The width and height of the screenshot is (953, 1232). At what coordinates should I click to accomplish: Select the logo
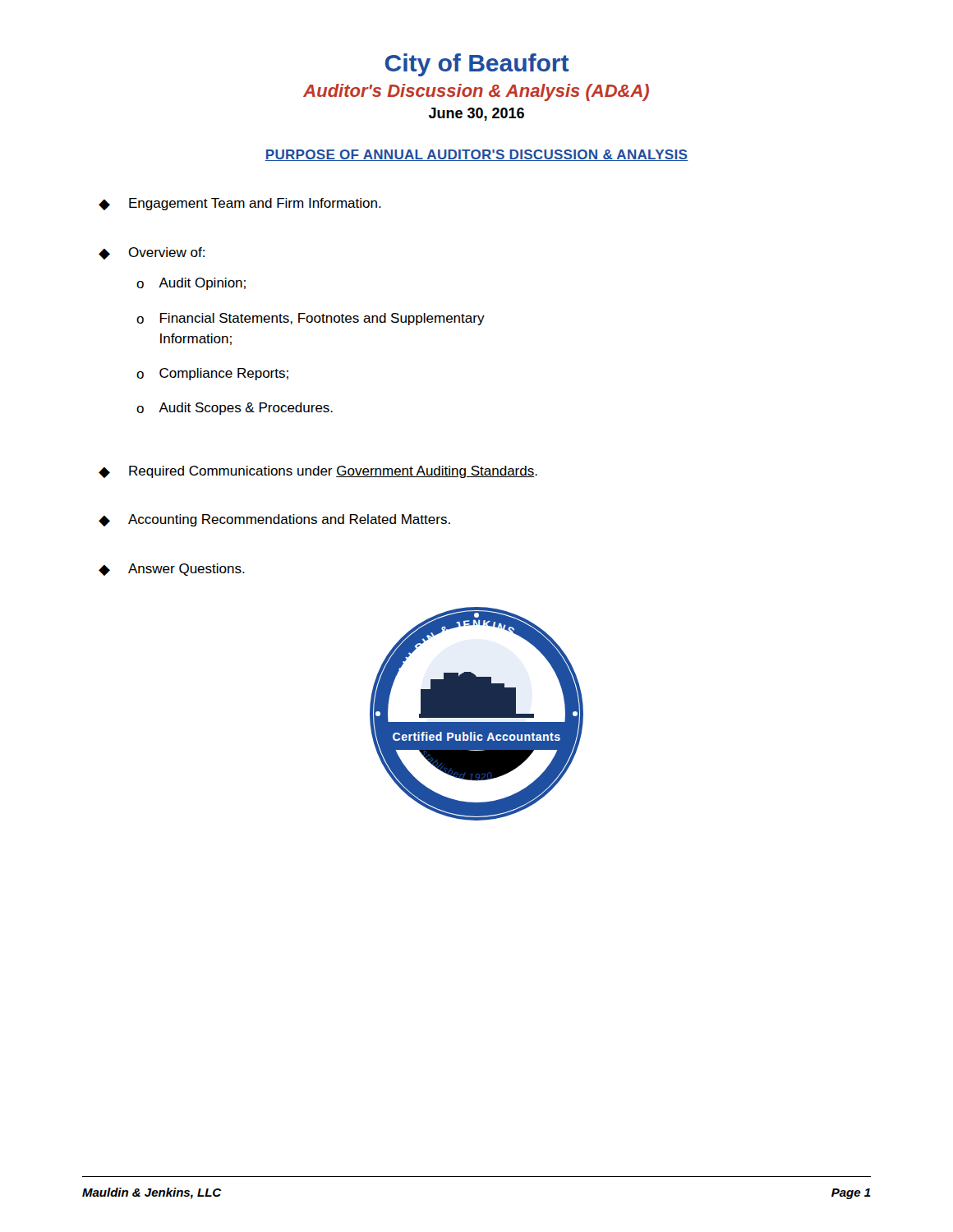(476, 715)
